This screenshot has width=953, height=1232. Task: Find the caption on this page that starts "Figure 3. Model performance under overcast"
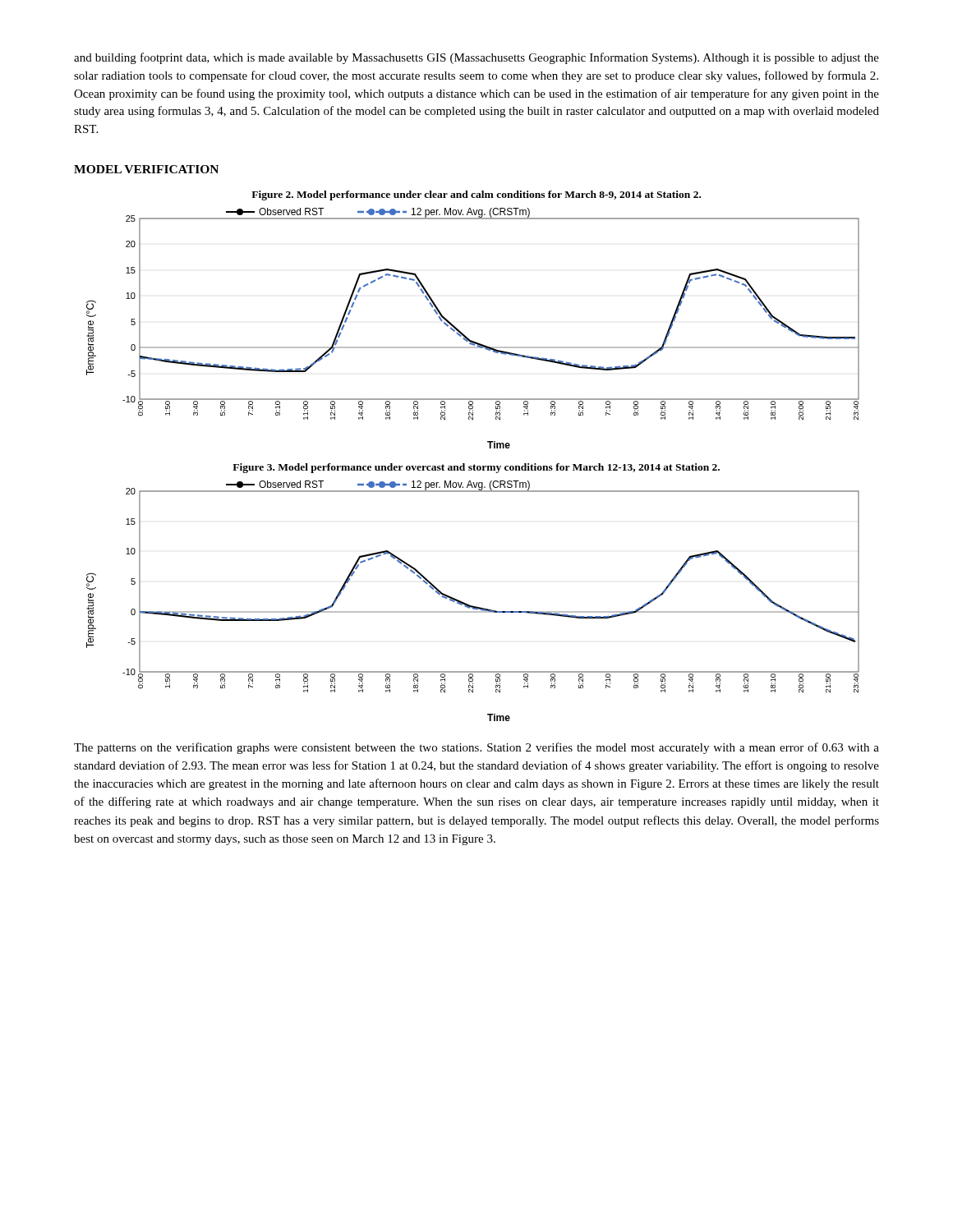(x=476, y=467)
